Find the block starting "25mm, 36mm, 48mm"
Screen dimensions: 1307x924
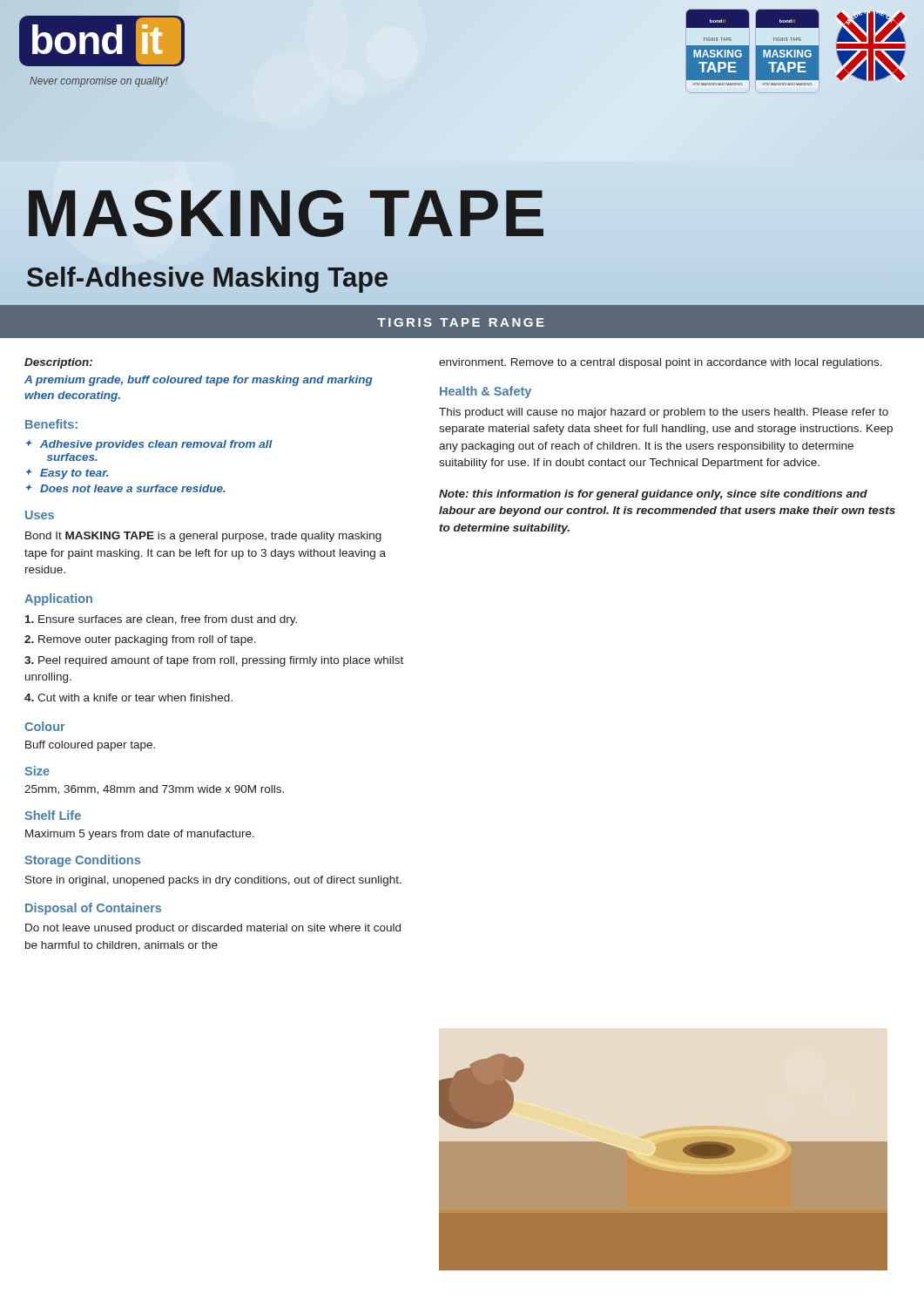[155, 789]
